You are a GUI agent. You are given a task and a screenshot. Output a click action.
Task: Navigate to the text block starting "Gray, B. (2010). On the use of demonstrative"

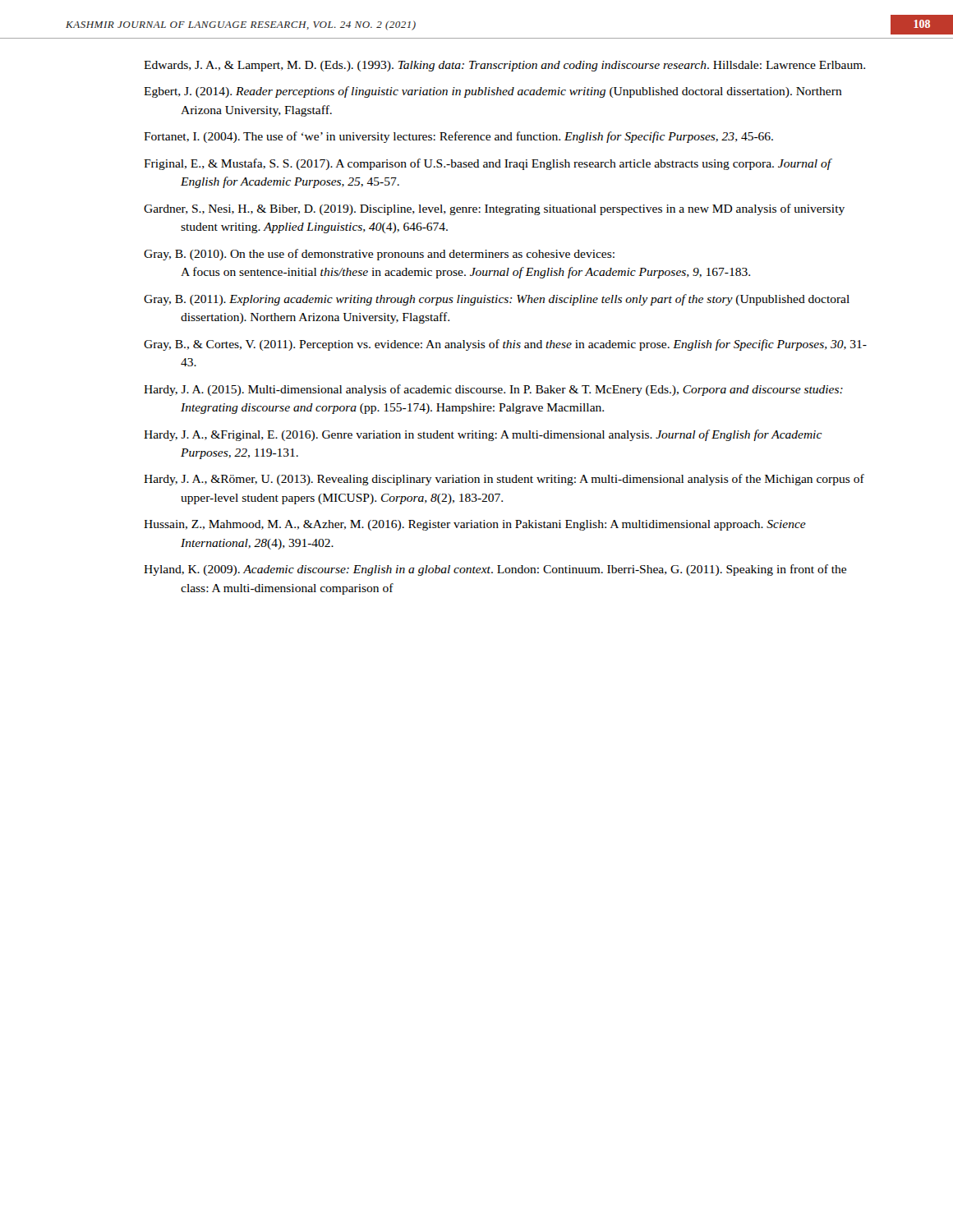(447, 262)
